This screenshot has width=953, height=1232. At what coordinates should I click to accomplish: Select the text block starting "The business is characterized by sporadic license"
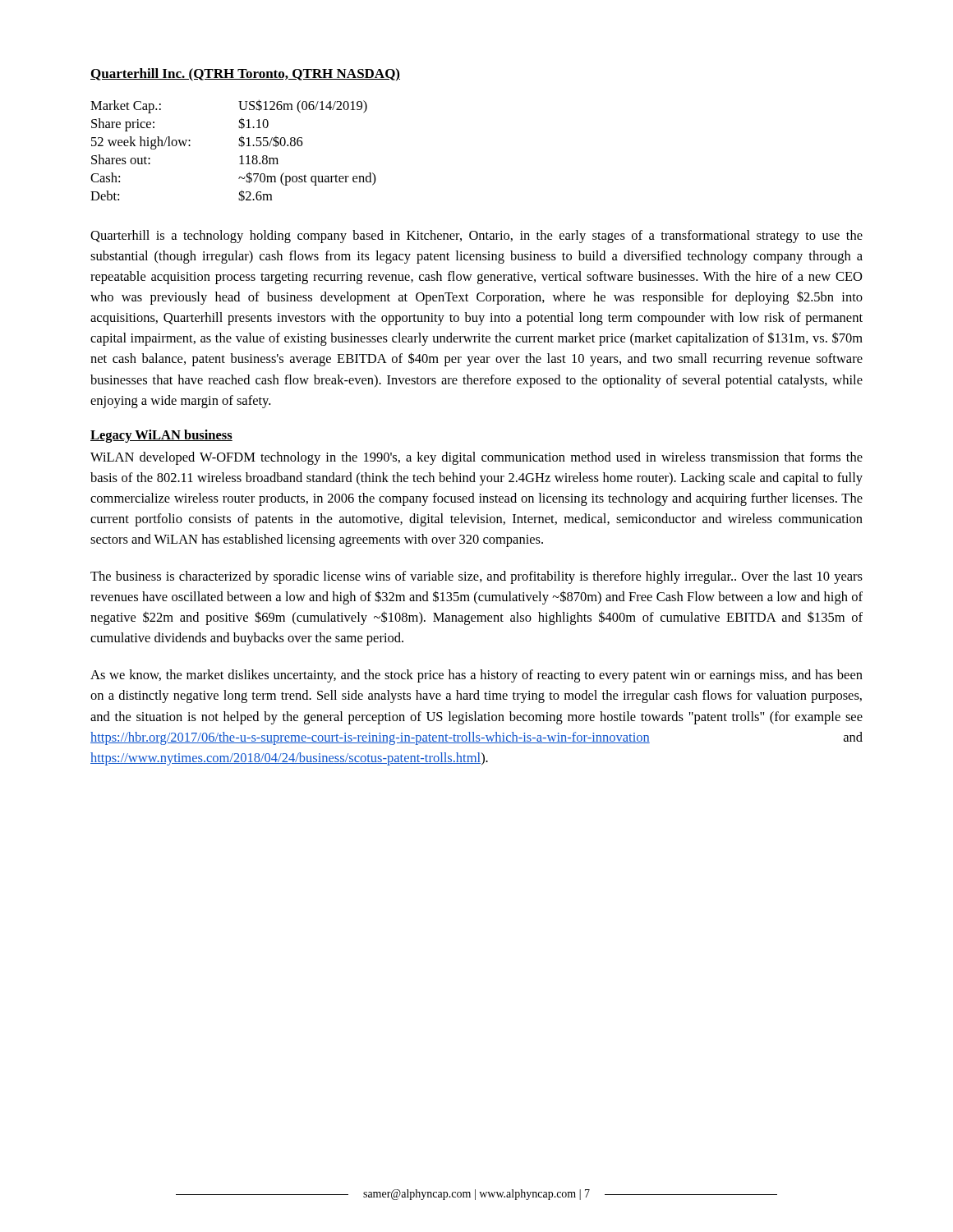point(476,607)
